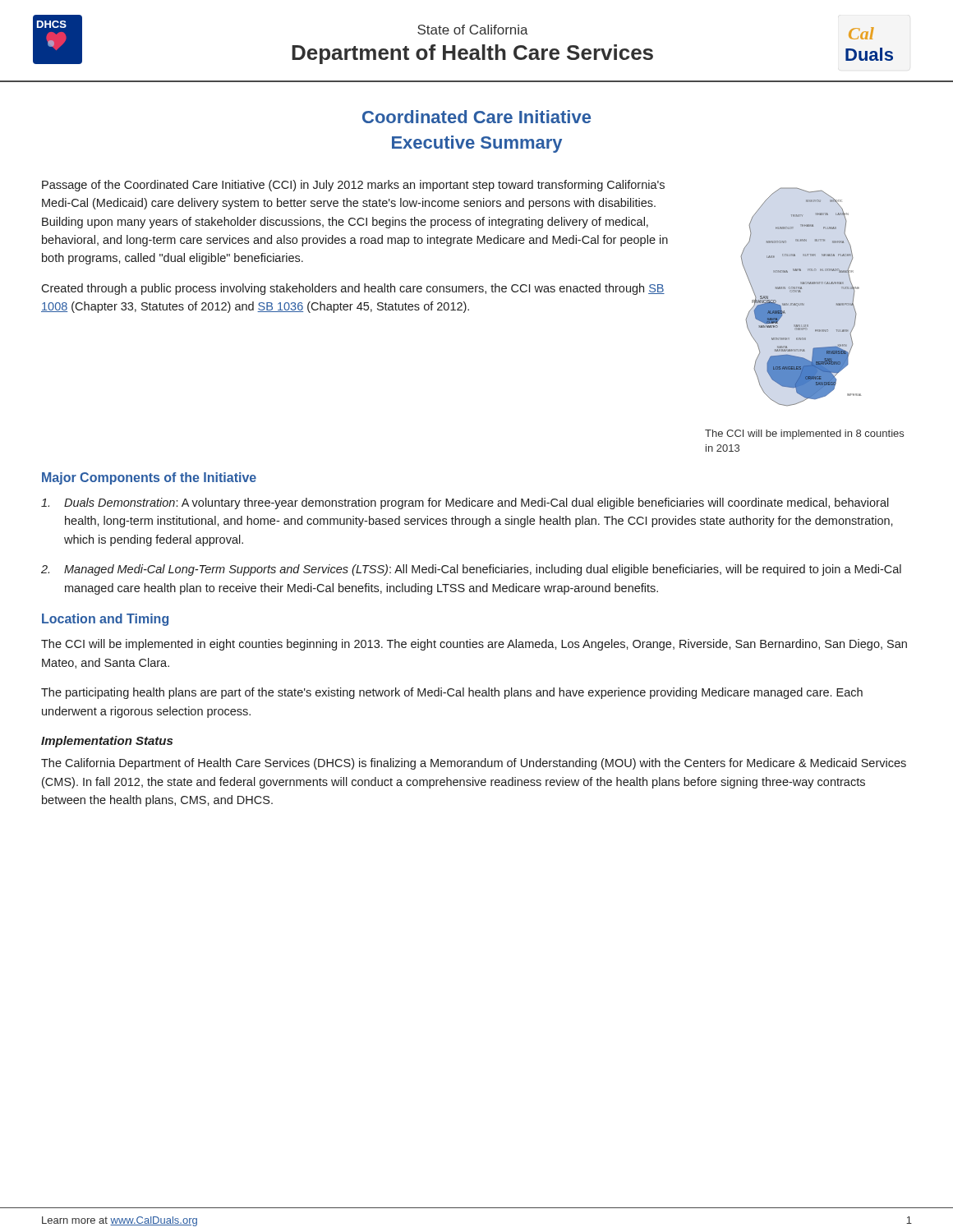Find "Major Components of the Initiative" on this page

[x=149, y=478]
